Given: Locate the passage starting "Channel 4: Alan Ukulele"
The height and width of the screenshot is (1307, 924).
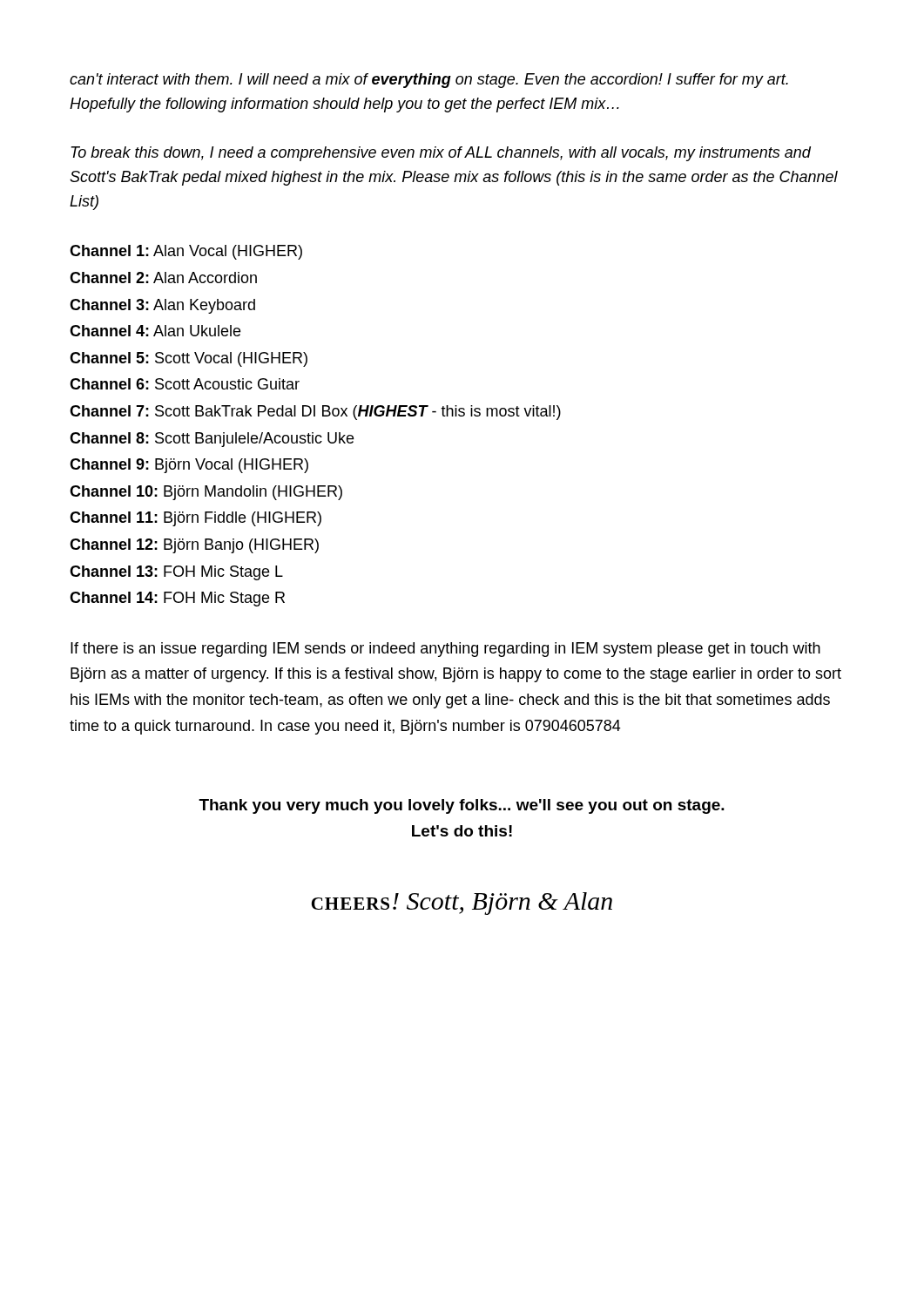Looking at the screenshot, I should tap(155, 331).
